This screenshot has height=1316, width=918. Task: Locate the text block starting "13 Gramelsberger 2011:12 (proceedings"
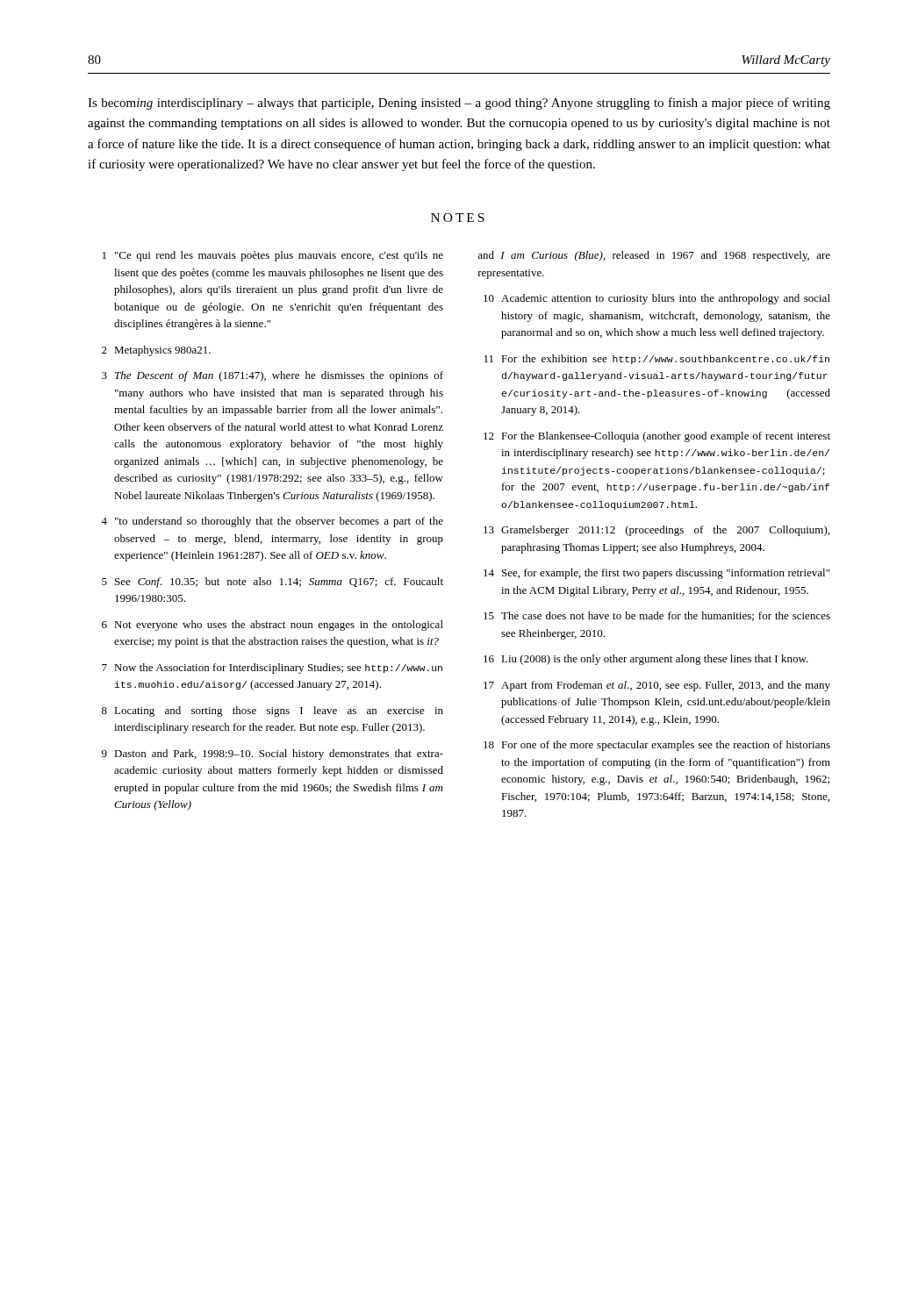click(653, 538)
